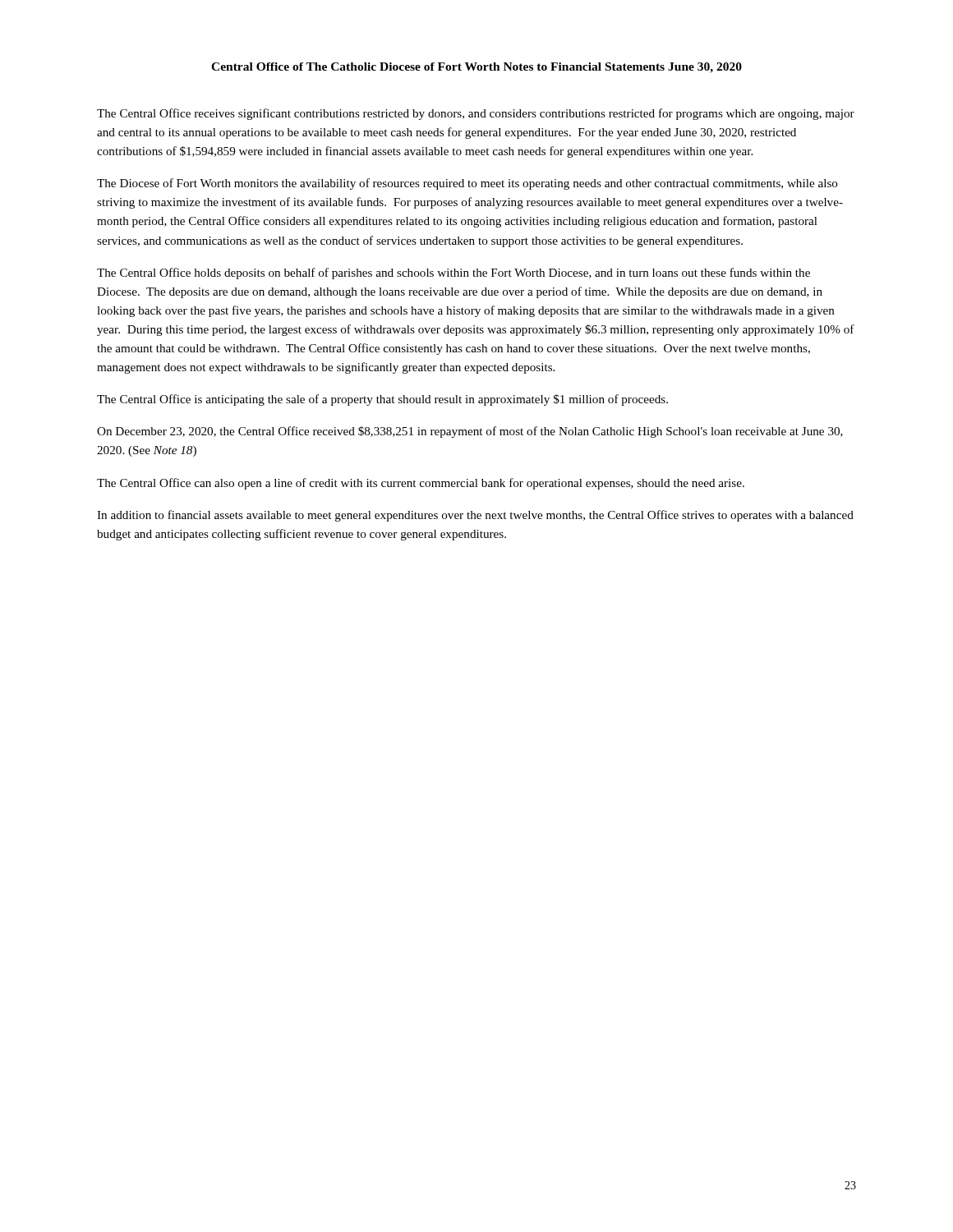Image resolution: width=953 pixels, height=1232 pixels.
Task: Point to the block beginning "In addition to financial assets available to"
Action: coord(475,524)
